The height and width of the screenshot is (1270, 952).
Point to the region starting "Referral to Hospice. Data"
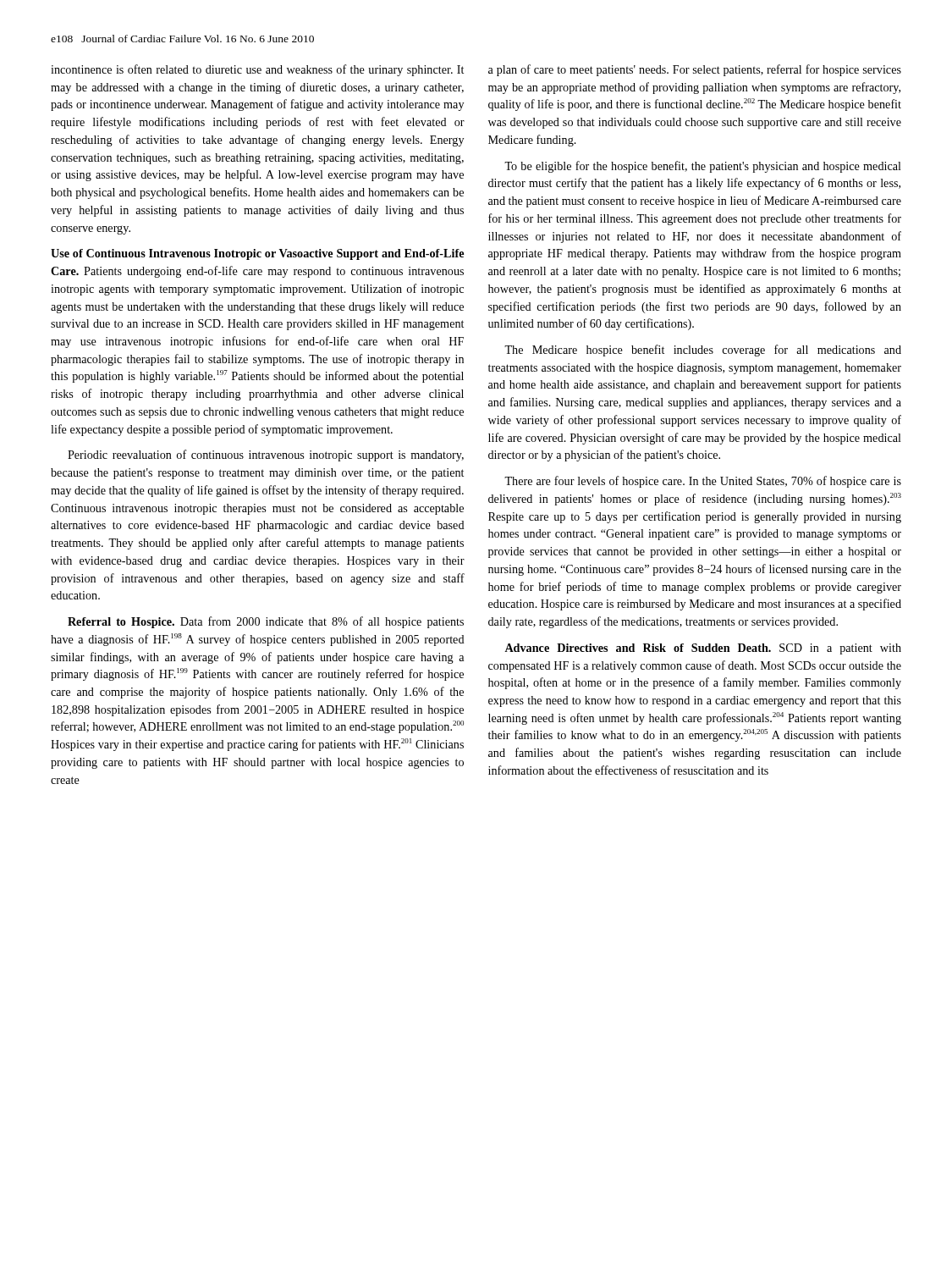coord(257,701)
